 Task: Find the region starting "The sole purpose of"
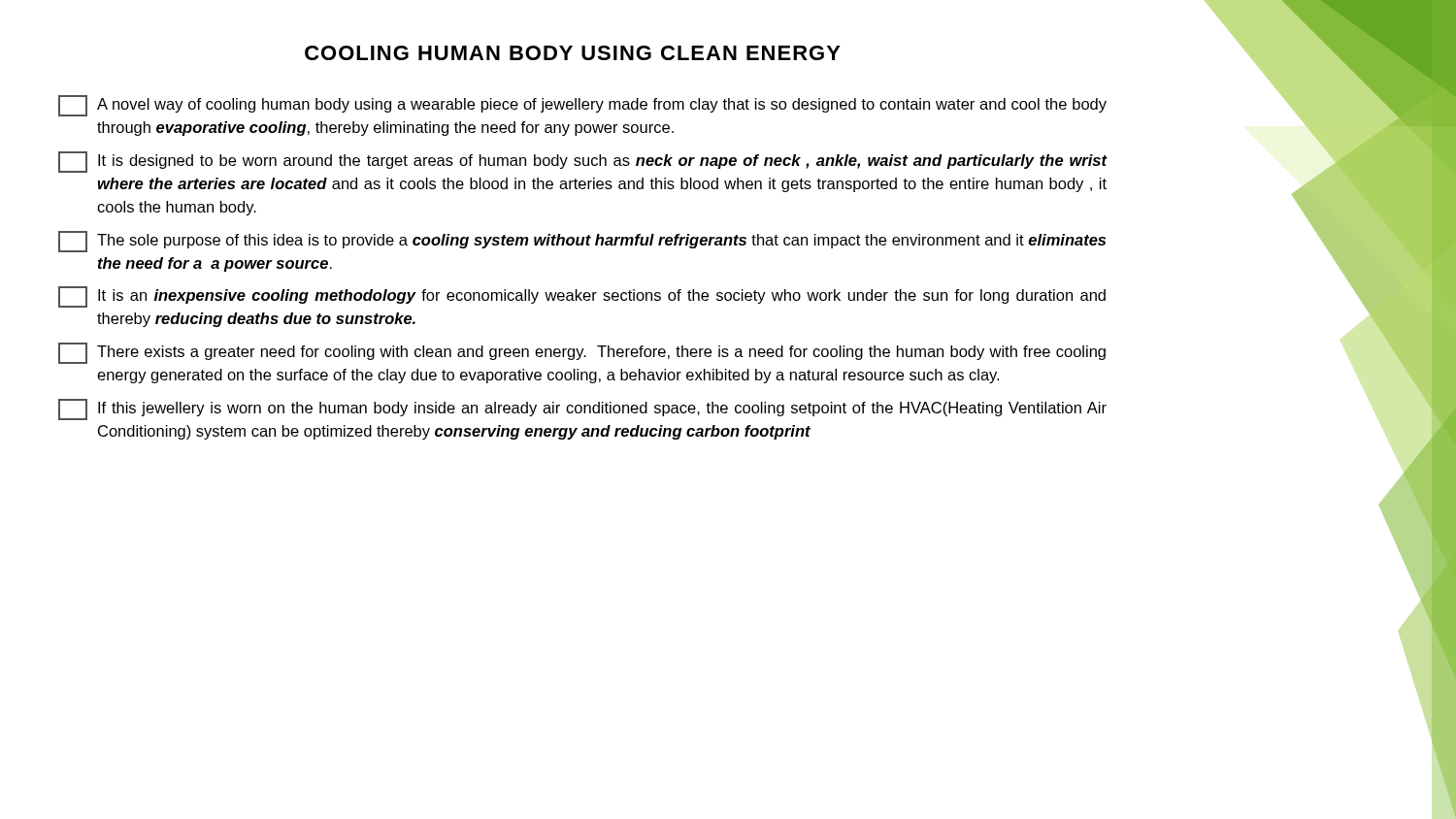[x=587, y=252]
